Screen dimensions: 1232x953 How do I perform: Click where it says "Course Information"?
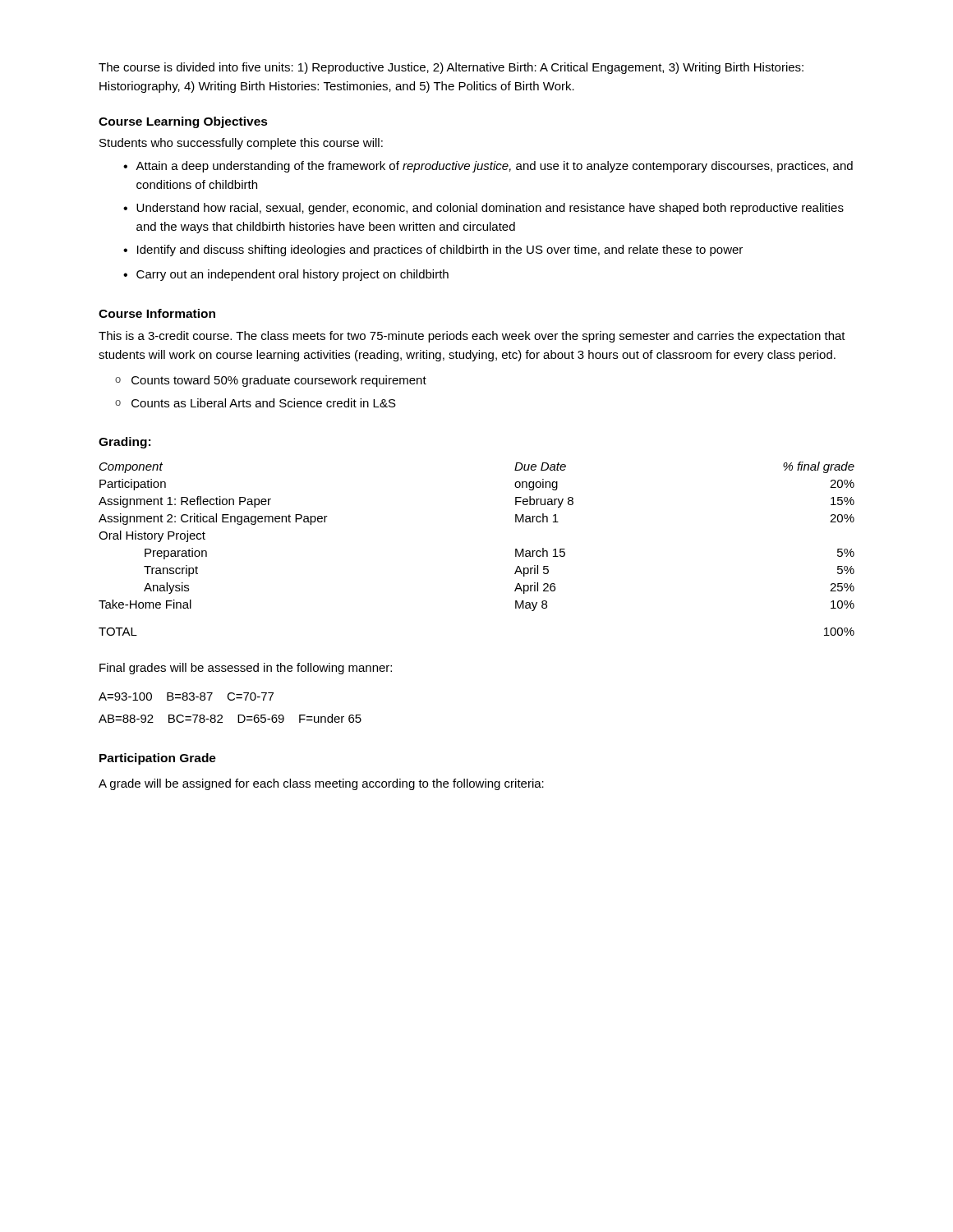point(157,313)
